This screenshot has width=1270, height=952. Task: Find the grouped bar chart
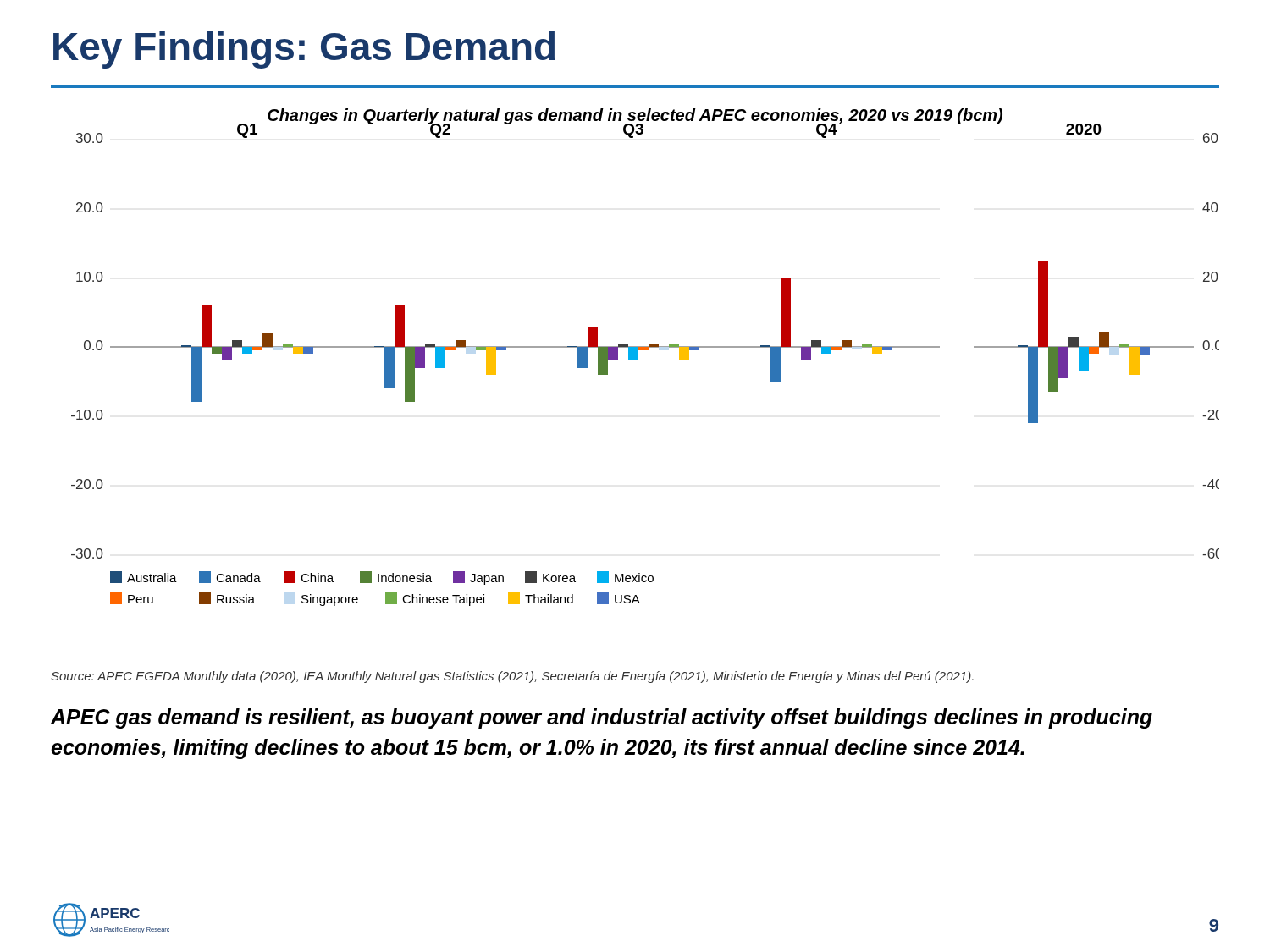point(635,368)
